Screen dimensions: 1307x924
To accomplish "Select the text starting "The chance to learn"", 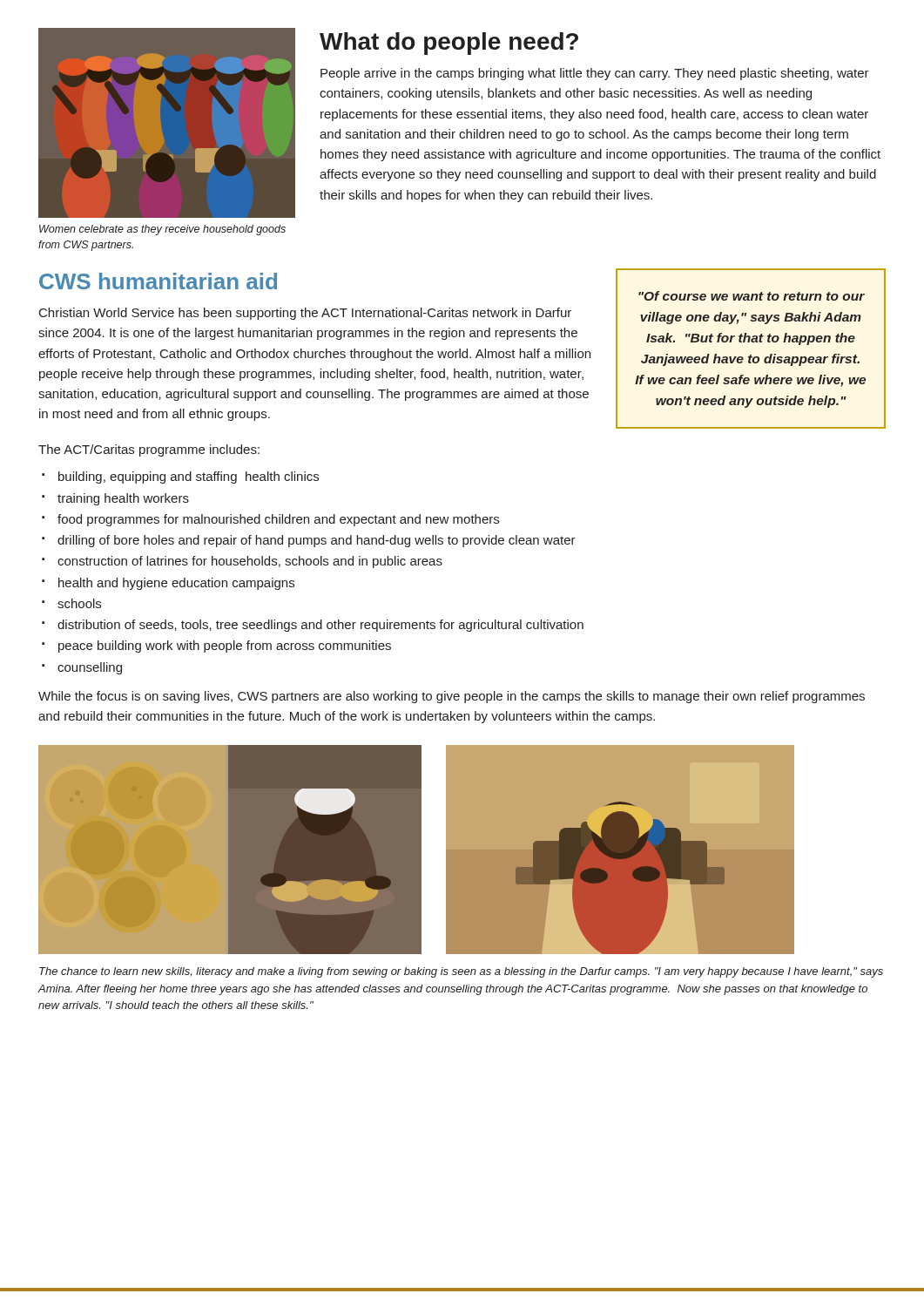I will click(x=461, y=988).
